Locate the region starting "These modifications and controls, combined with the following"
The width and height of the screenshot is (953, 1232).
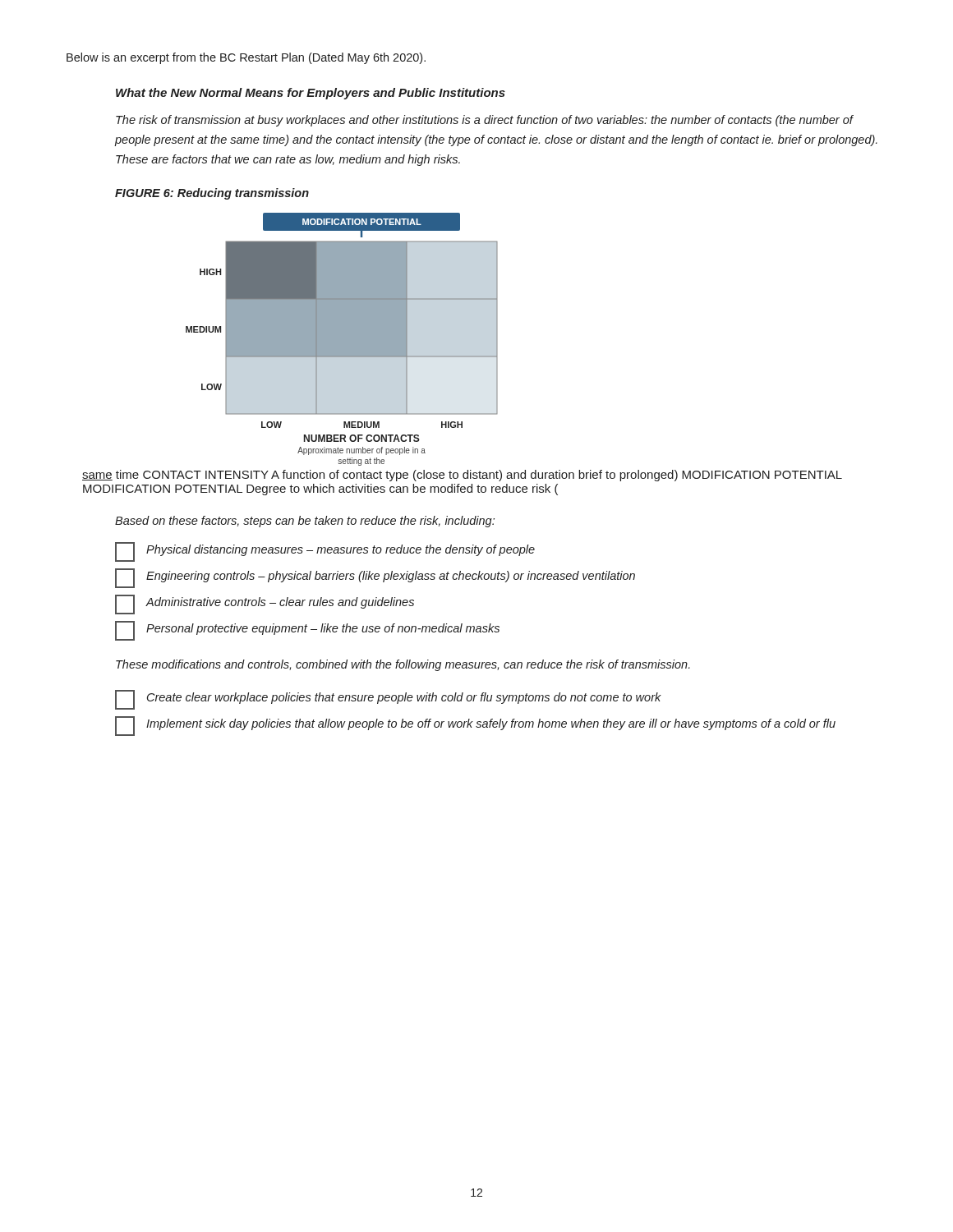point(403,664)
